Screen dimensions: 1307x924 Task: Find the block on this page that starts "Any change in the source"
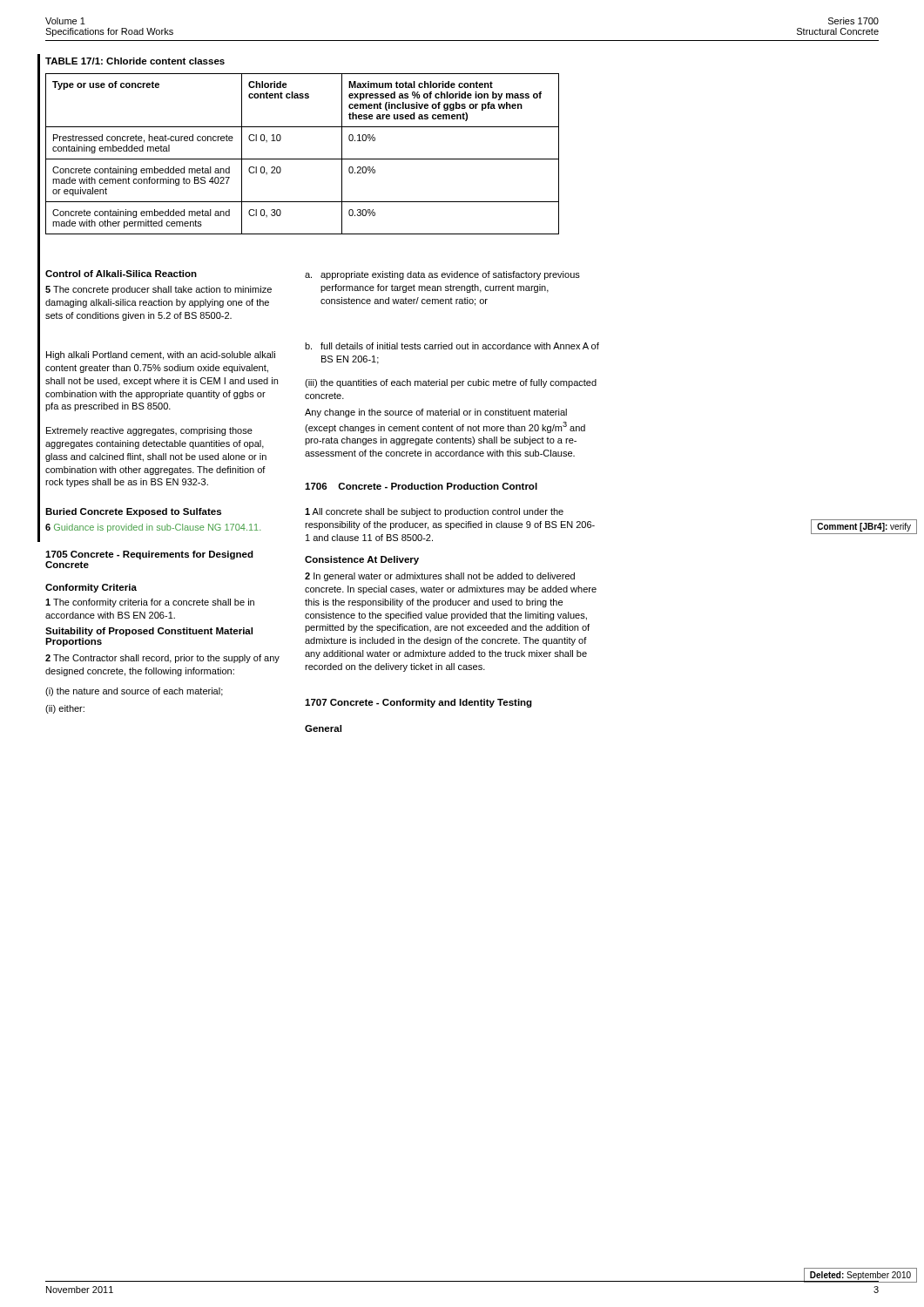pyautogui.click(x=445, y=433)
